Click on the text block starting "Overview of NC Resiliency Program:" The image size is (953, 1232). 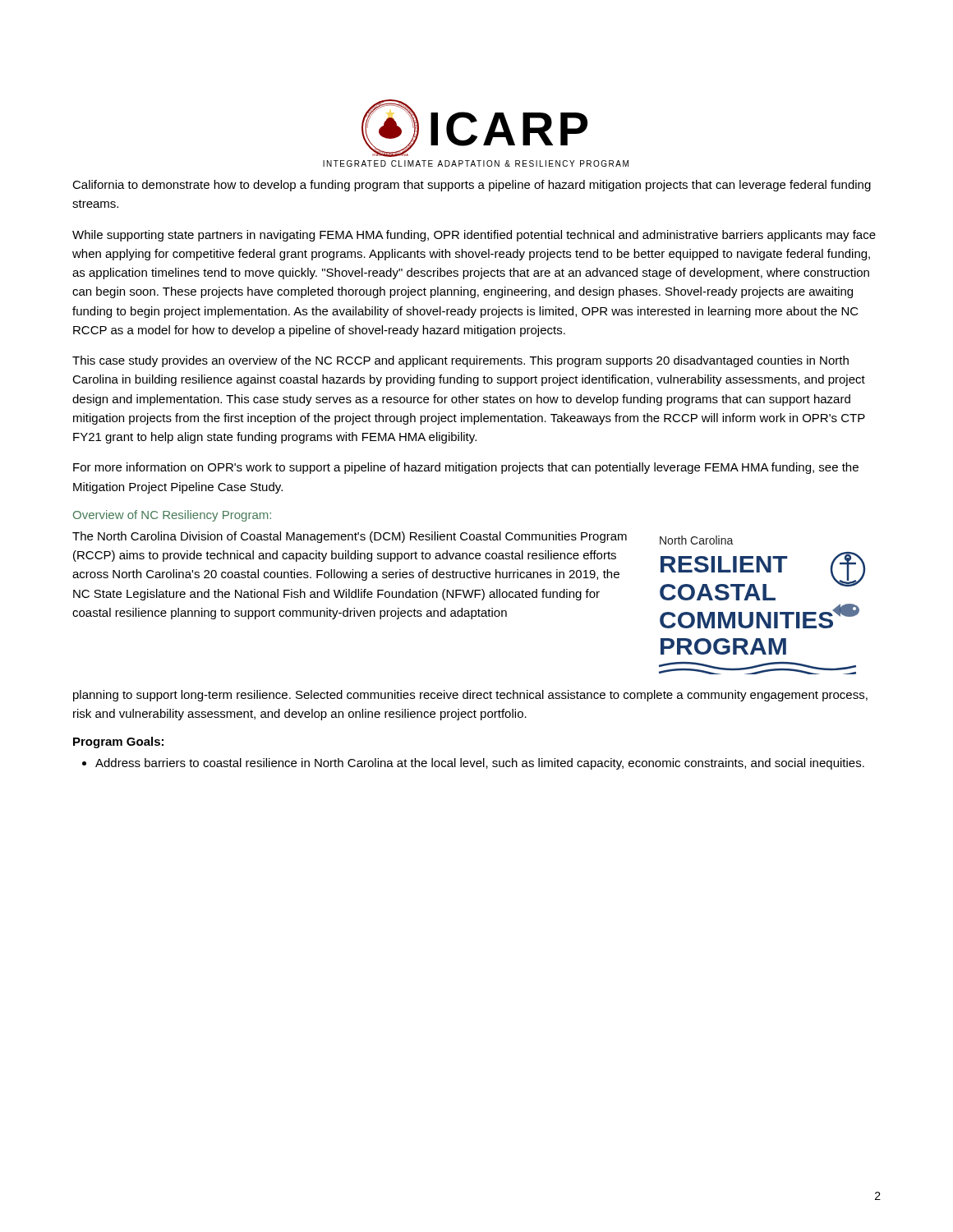172,514
